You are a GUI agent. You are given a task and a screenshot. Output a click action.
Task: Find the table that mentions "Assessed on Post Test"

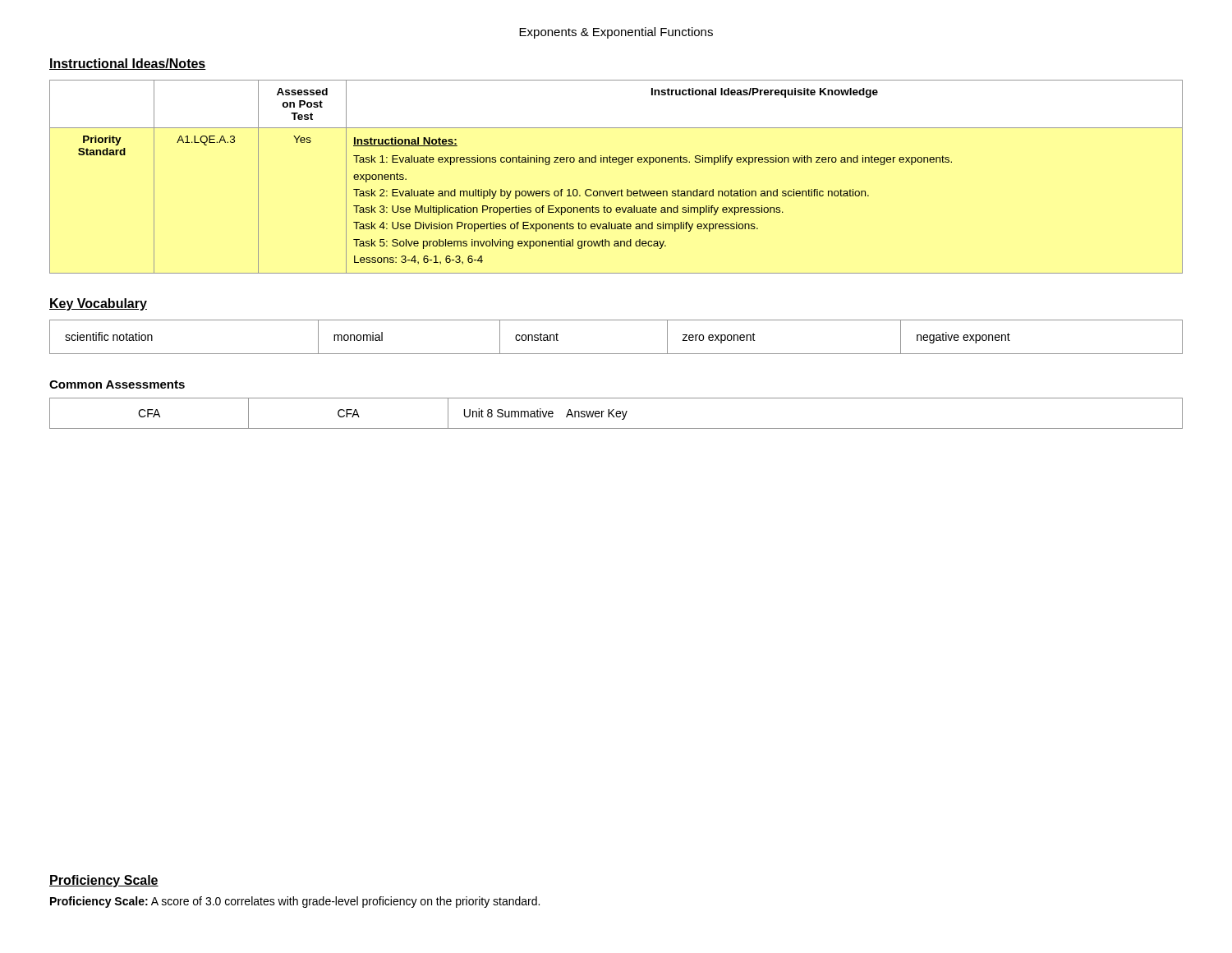pos(616,177)
